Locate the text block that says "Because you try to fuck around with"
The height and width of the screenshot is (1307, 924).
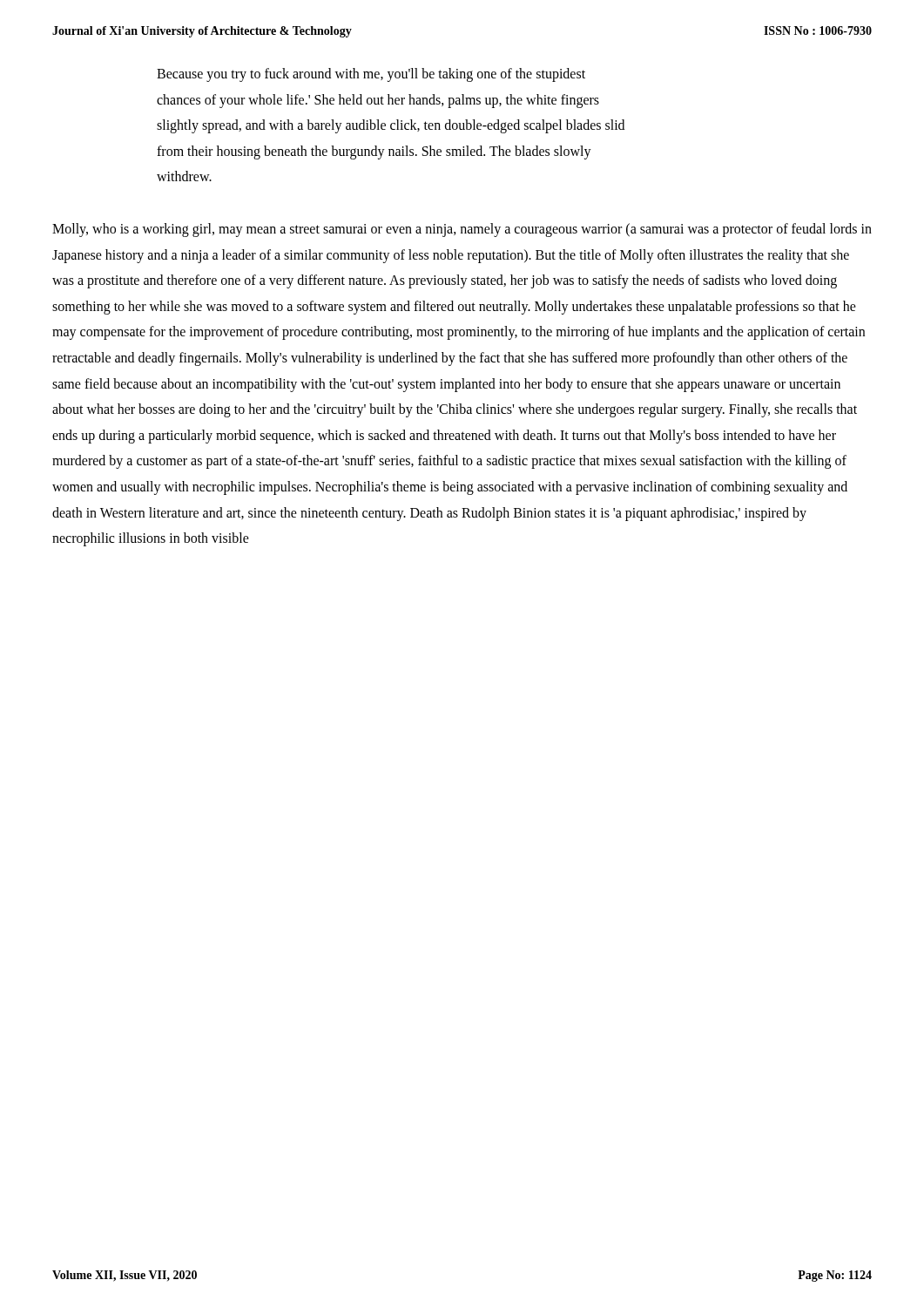[x=391, y=125]
